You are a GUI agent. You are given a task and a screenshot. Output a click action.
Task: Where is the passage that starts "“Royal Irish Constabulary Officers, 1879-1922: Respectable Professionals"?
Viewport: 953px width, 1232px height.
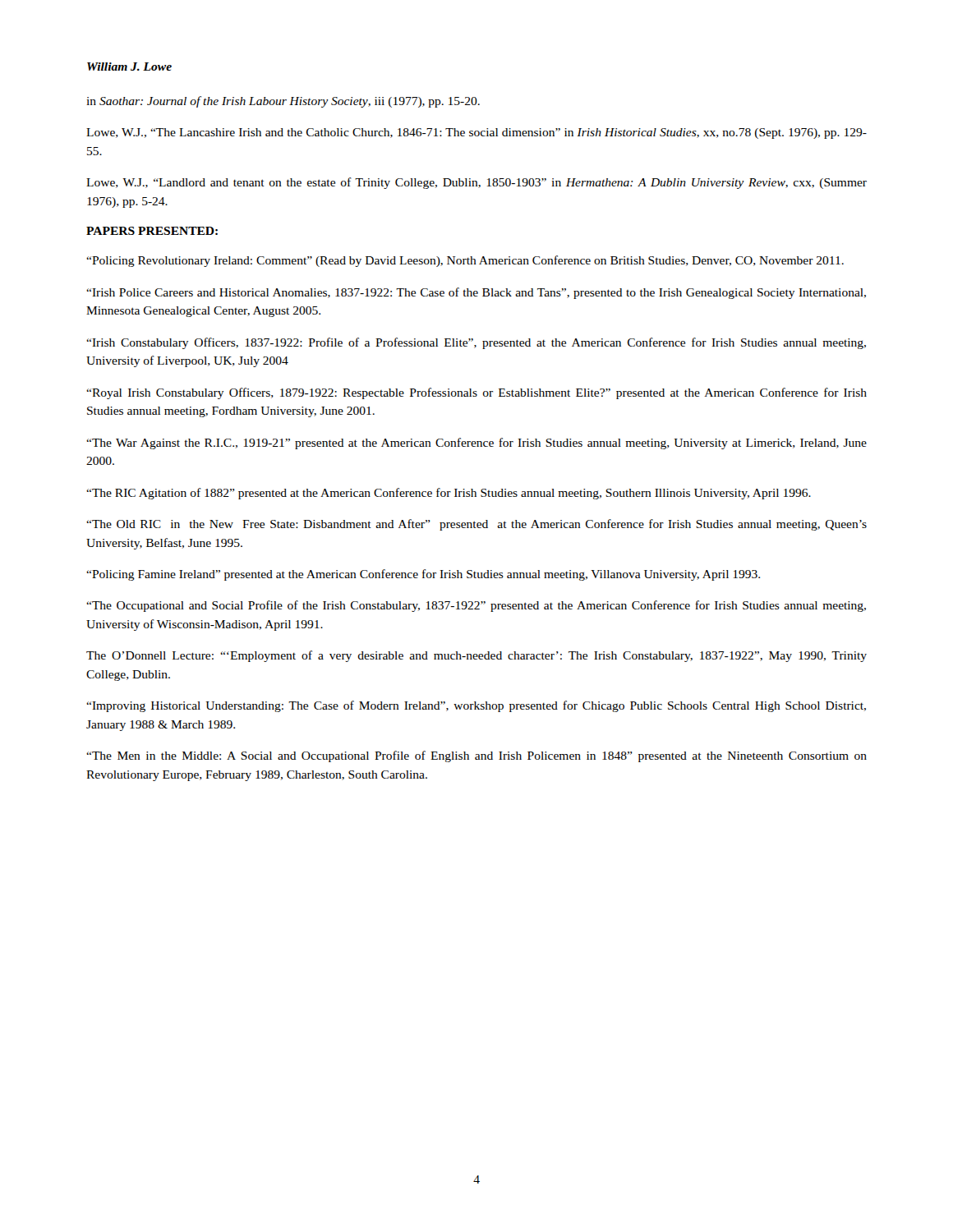[x=476, y=401]
